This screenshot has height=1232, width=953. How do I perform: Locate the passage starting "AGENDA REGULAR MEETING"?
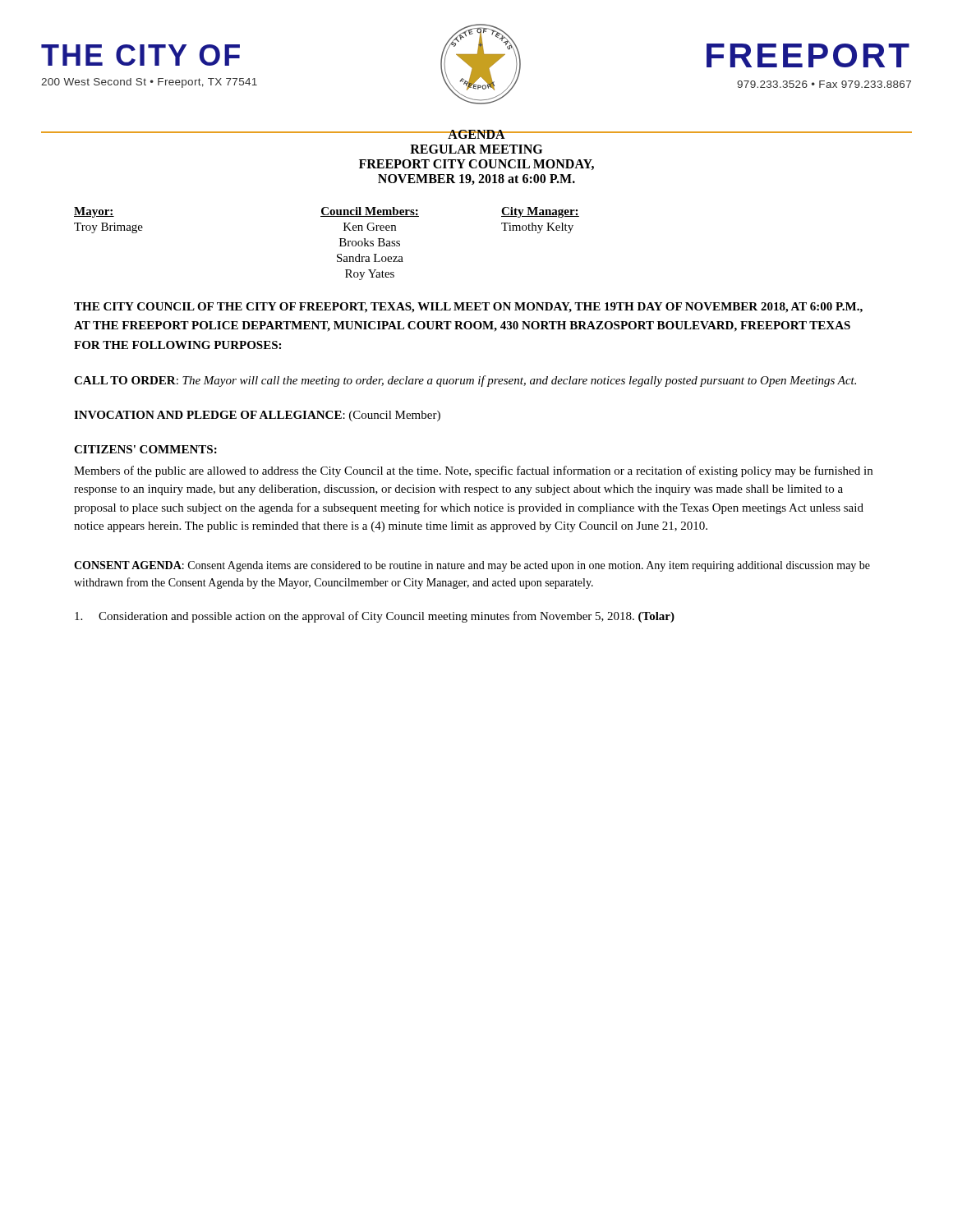click(x=476, y=157)
